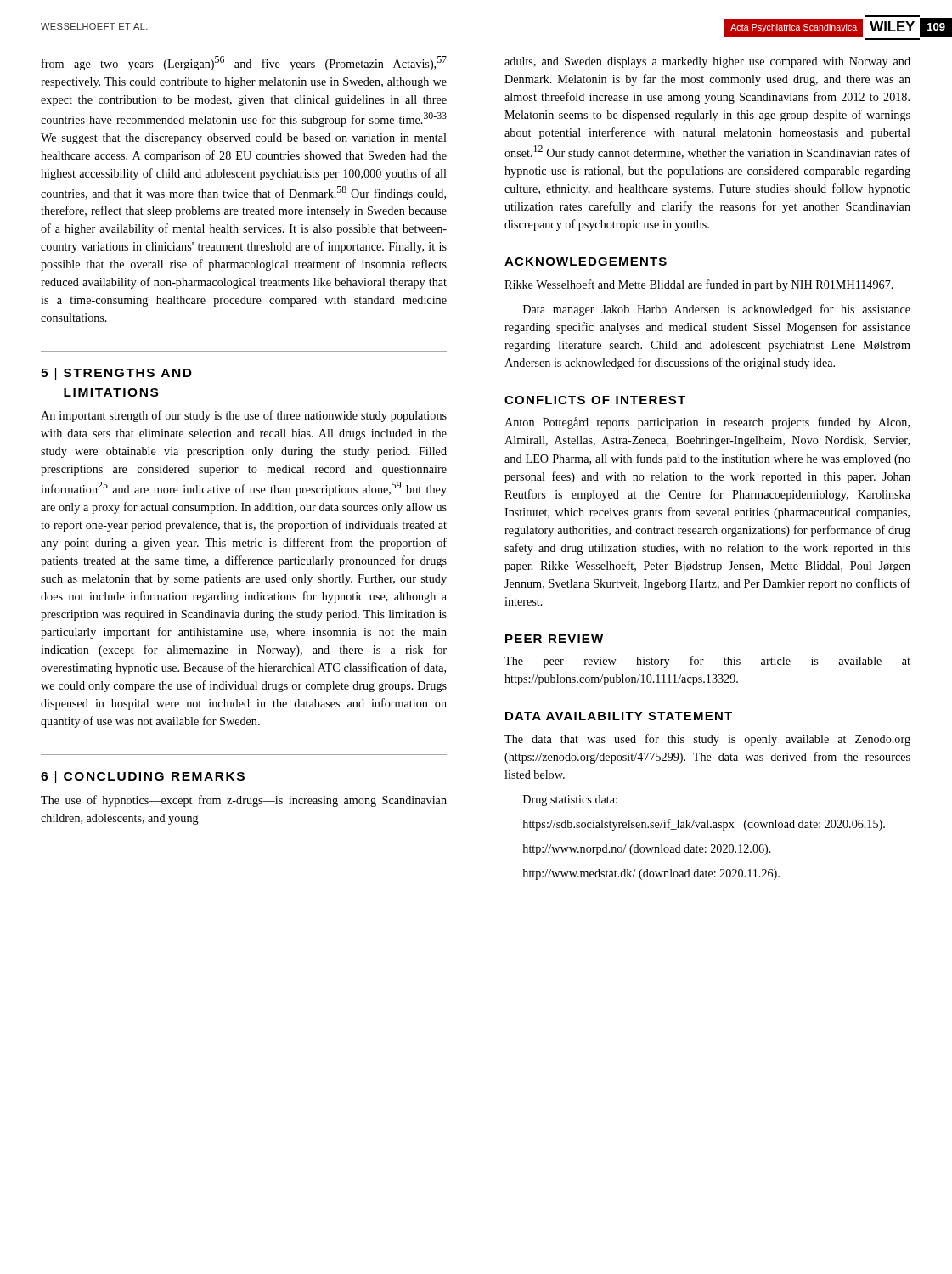This screenshot has width=952, height=1274.
Task: Point to the passage starting "The use of hypnotics—except from z-drugs—is increasing"
Action: click(244, 809)
